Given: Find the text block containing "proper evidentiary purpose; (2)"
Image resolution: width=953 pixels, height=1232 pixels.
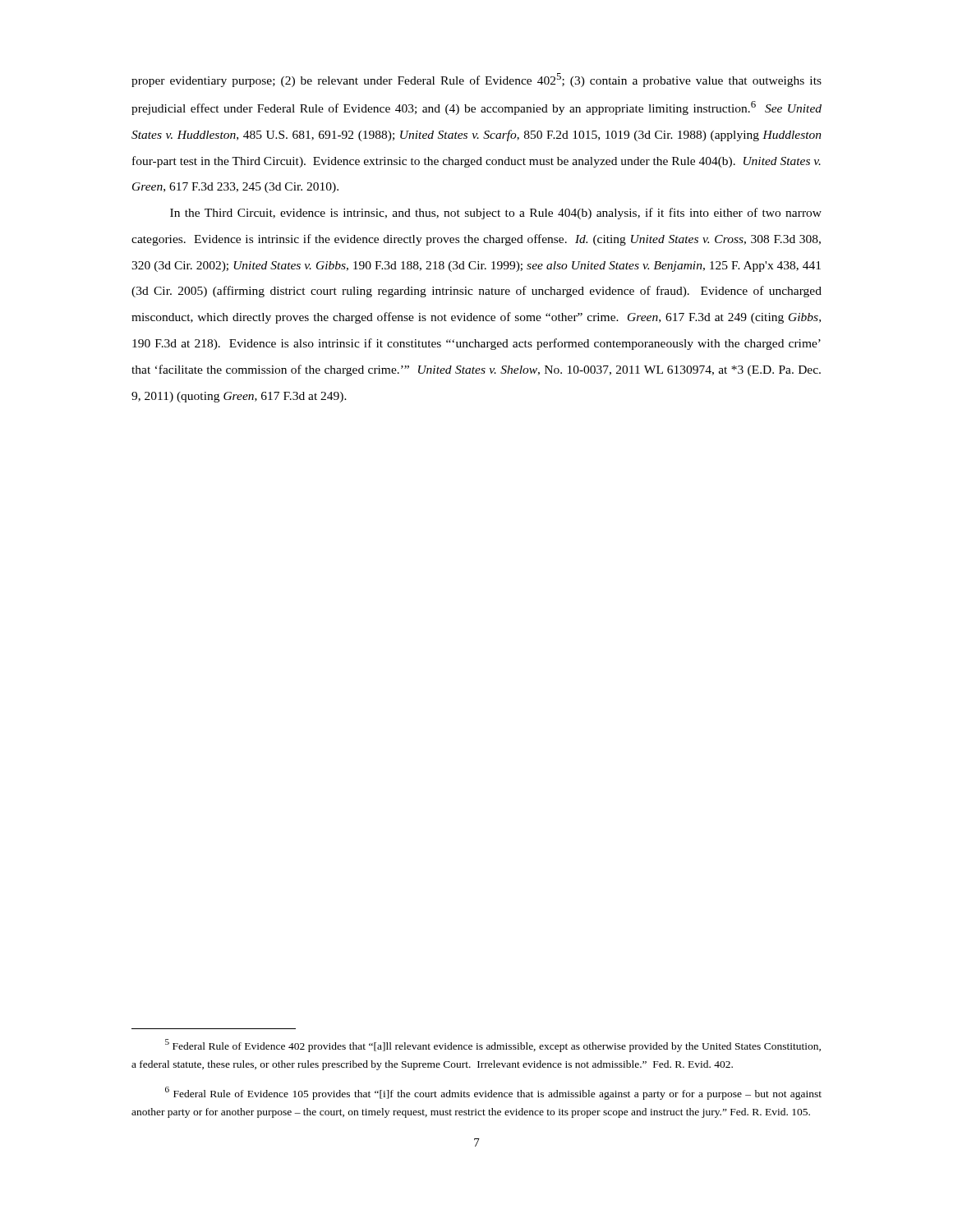Looking at the screenshot, I should (x=476, y=132).
